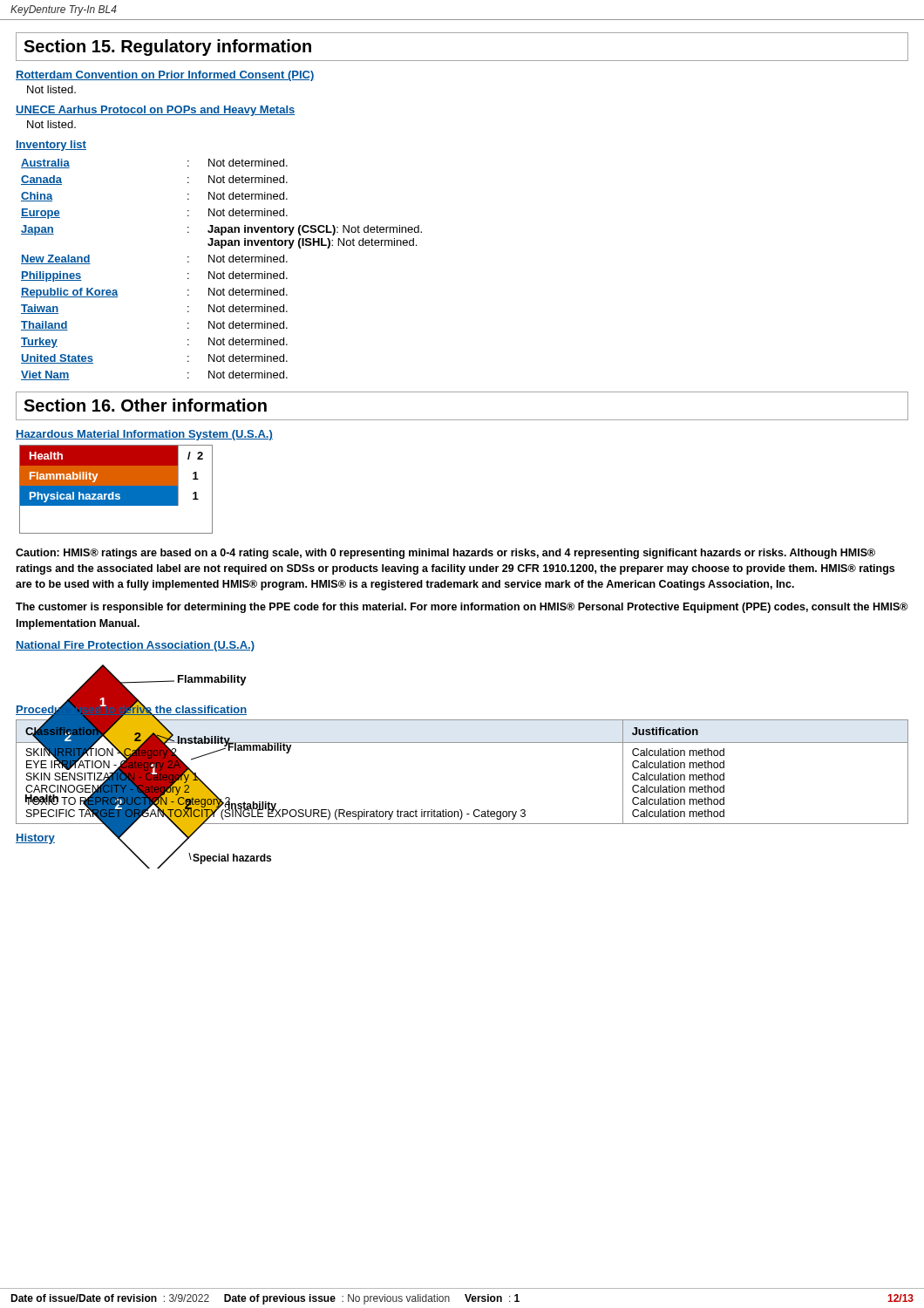Click where it says "Europe : Not determined."
This screenshot has height=1308, width=924.
34,213
